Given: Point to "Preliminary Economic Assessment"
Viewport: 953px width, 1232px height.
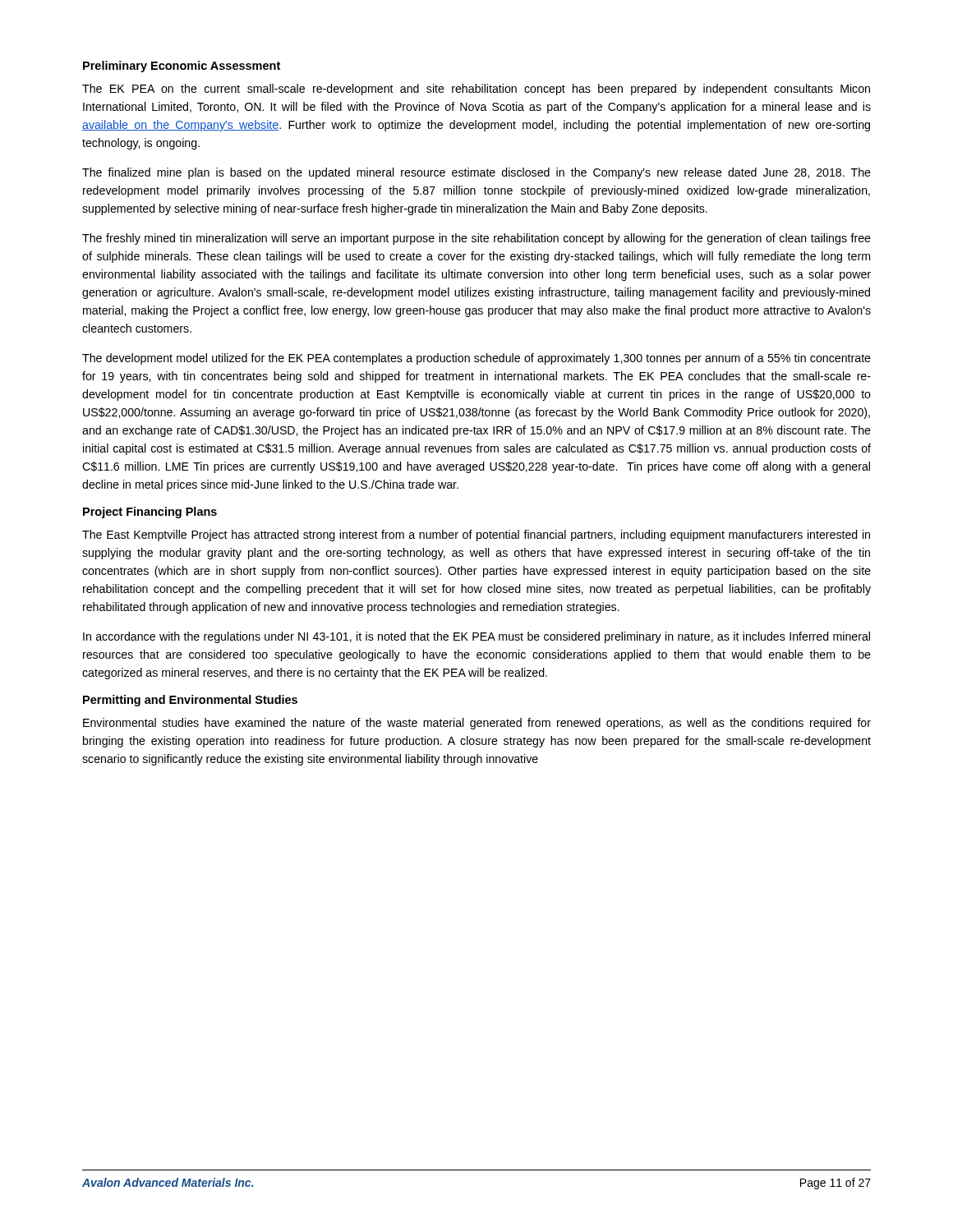Looking at the screenshot, I should coord(181,66).
